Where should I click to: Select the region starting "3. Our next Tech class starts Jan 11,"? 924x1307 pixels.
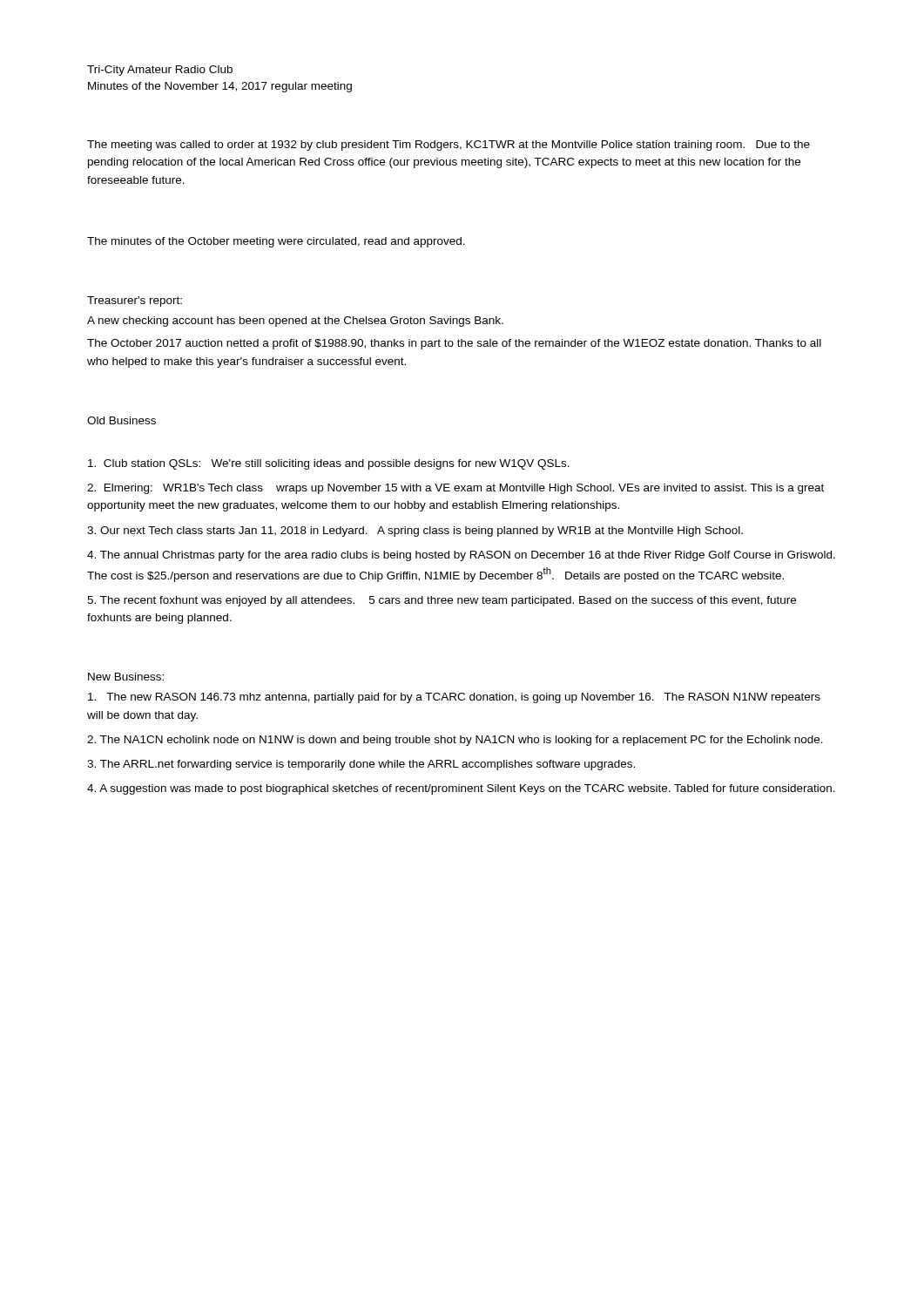click(x=415, y=530)
